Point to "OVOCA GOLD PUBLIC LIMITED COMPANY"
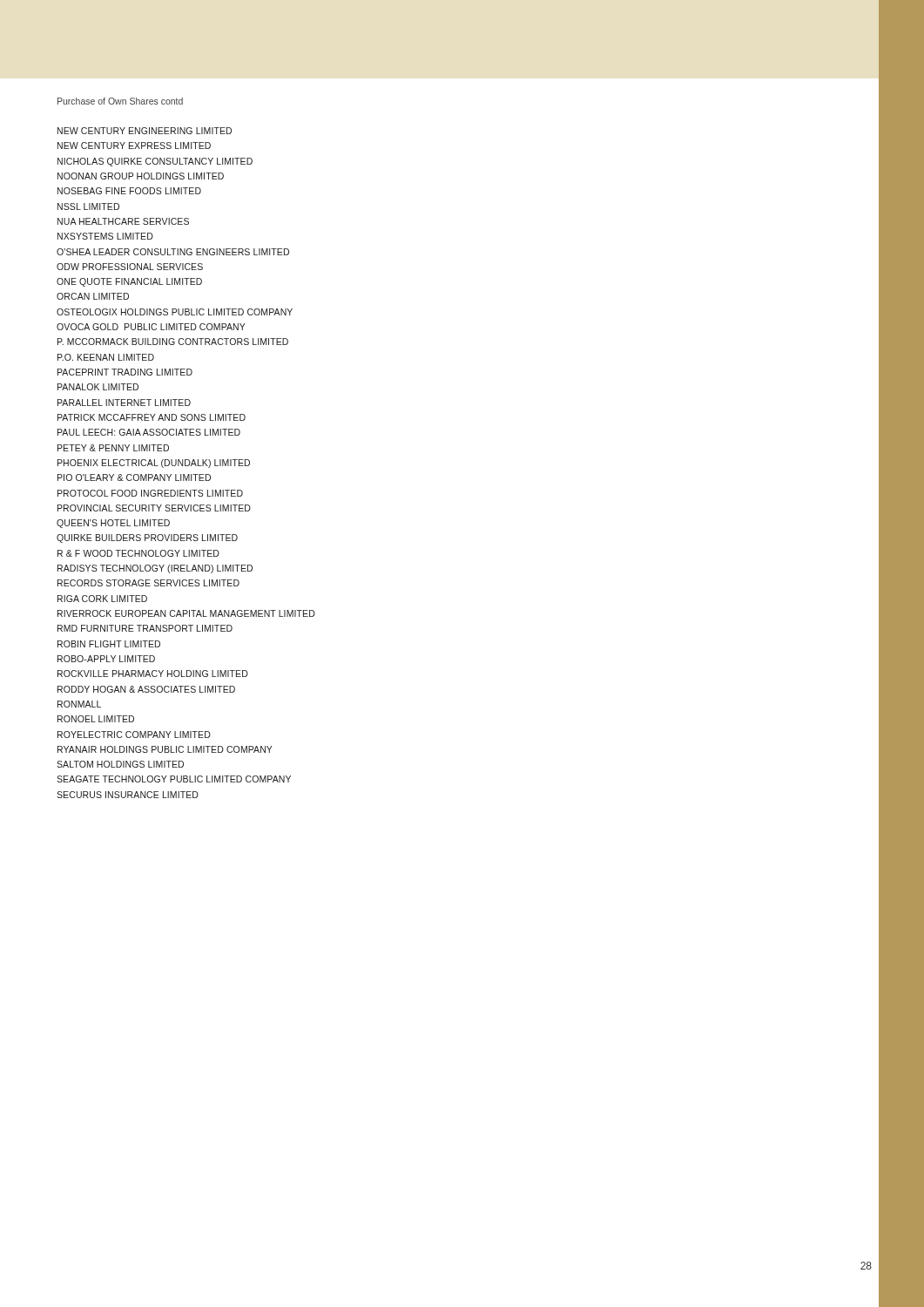Screen dimensions: 1307x924 [151, 327]
